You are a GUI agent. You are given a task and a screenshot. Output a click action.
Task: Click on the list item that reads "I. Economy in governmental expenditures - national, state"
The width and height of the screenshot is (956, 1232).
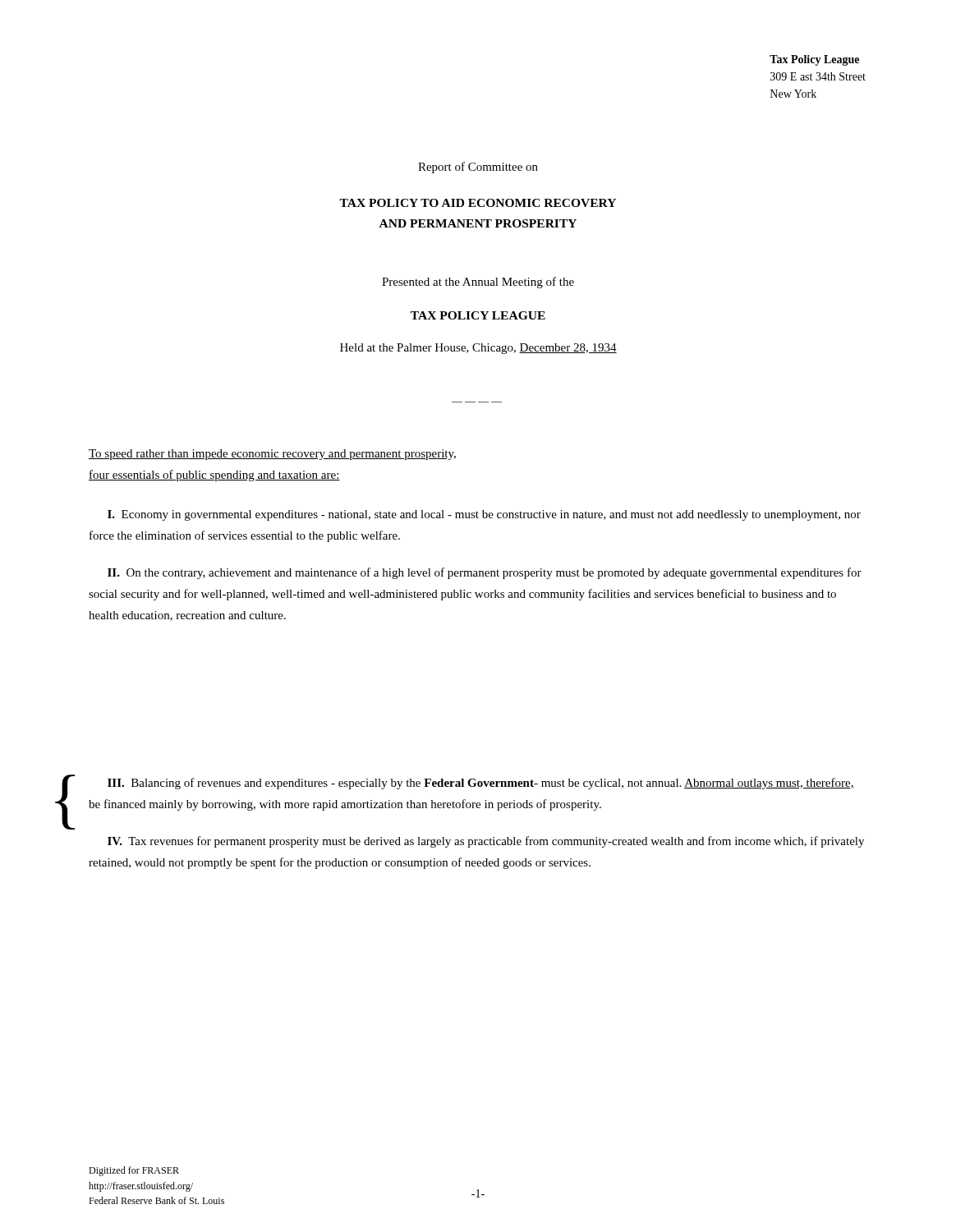pos(475,525)
